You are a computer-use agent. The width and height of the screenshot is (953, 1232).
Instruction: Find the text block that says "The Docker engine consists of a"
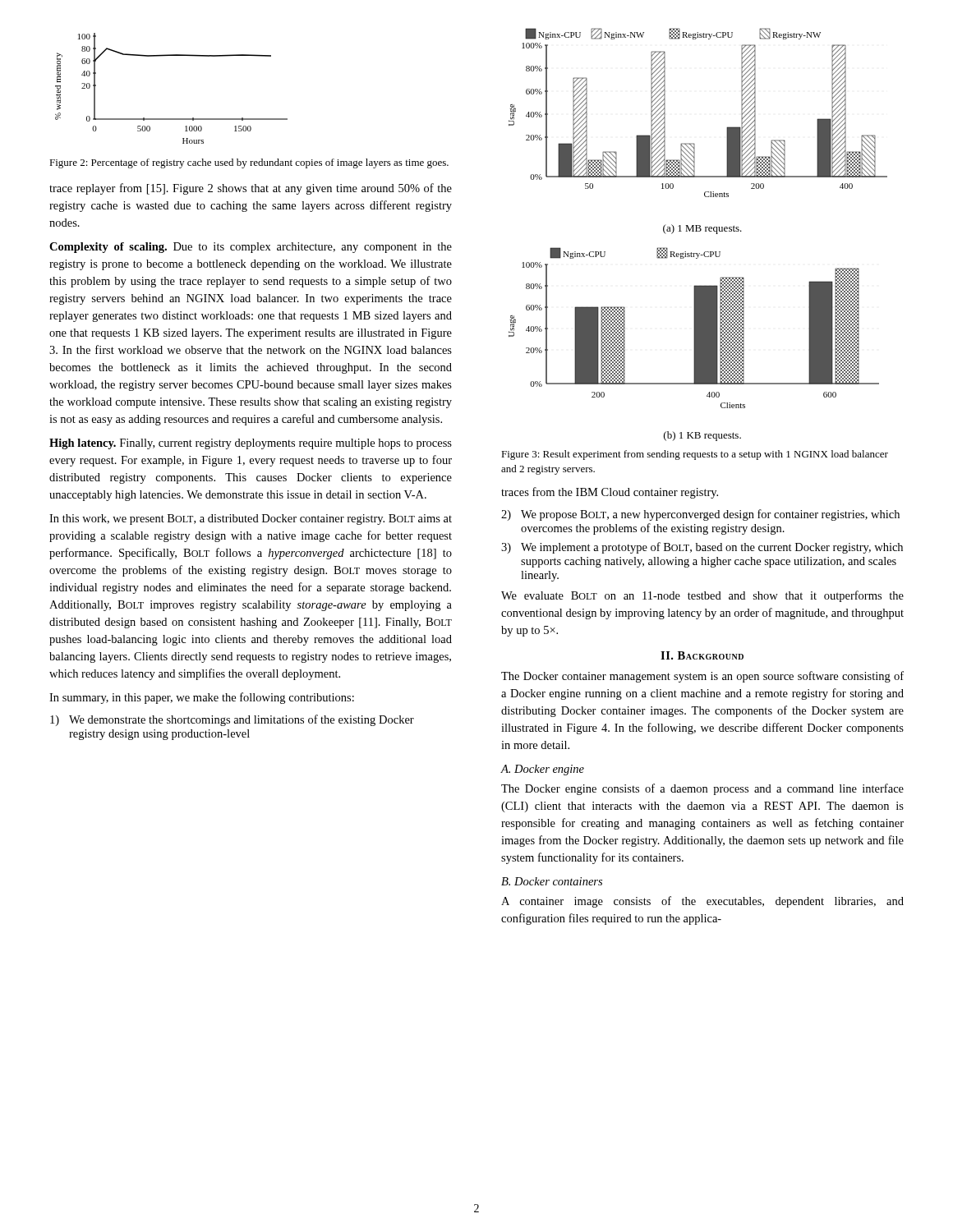[x=702, y=824]
